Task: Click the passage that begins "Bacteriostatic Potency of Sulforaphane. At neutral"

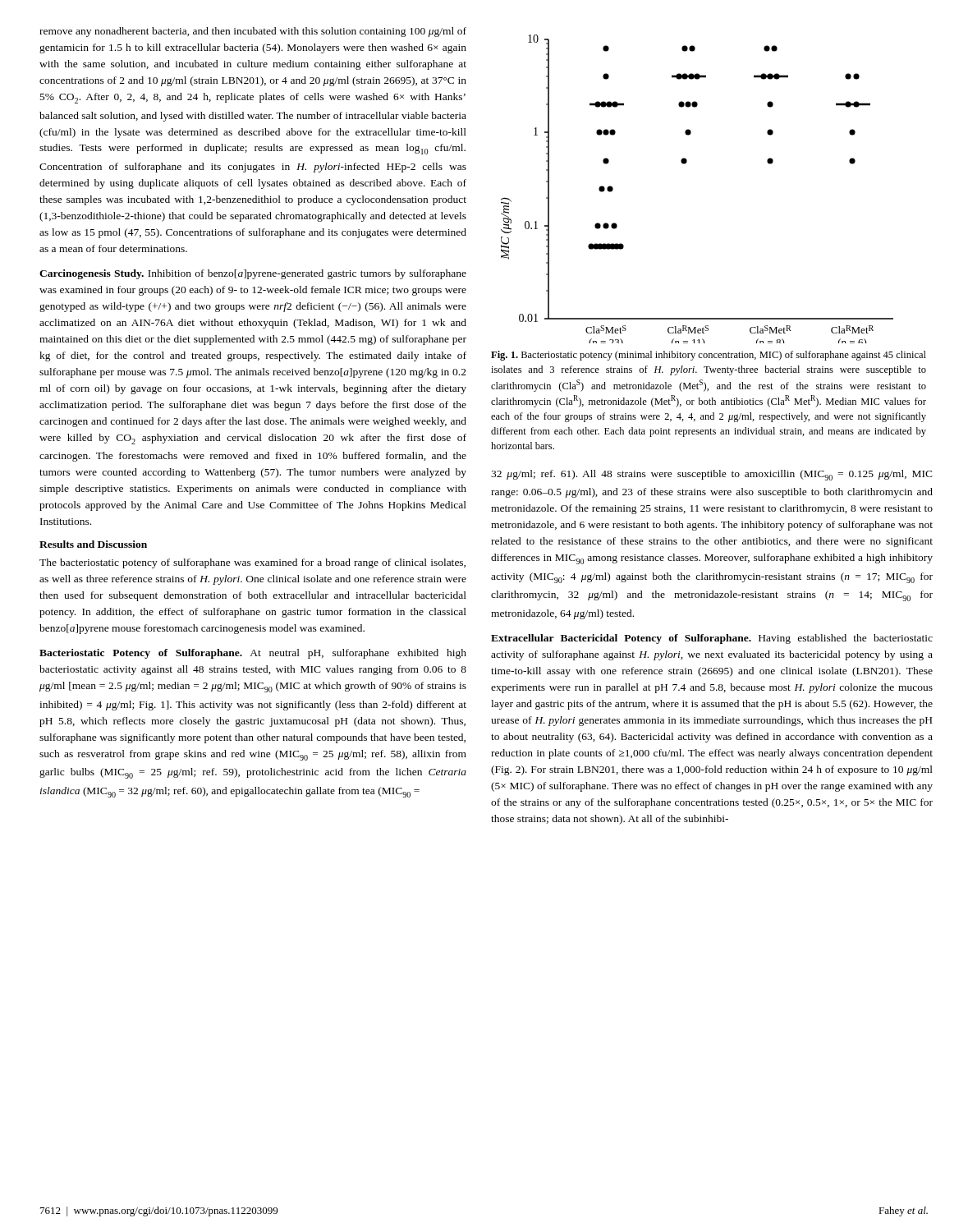Action: point(253,723)
